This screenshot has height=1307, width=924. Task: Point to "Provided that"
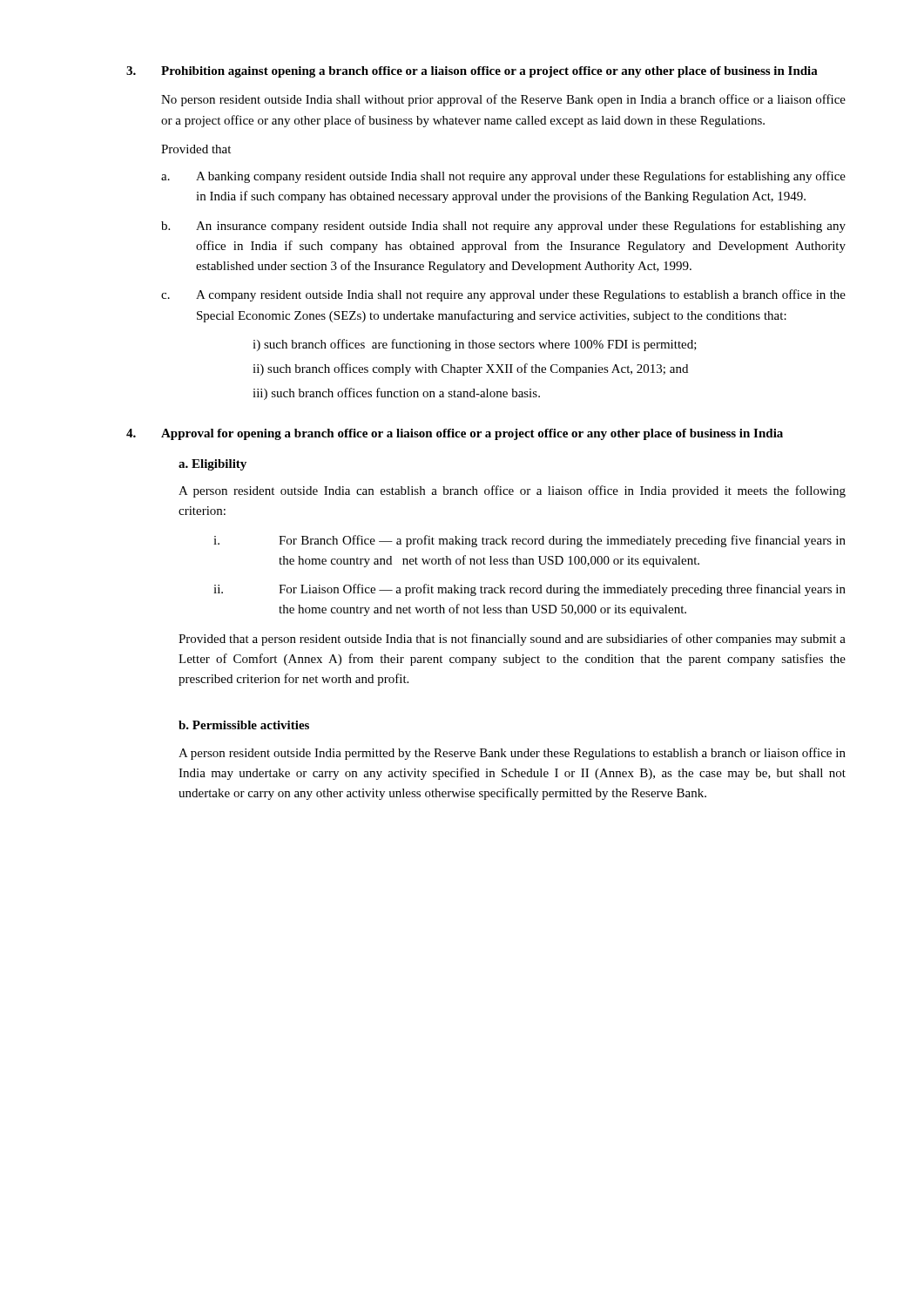196,149
